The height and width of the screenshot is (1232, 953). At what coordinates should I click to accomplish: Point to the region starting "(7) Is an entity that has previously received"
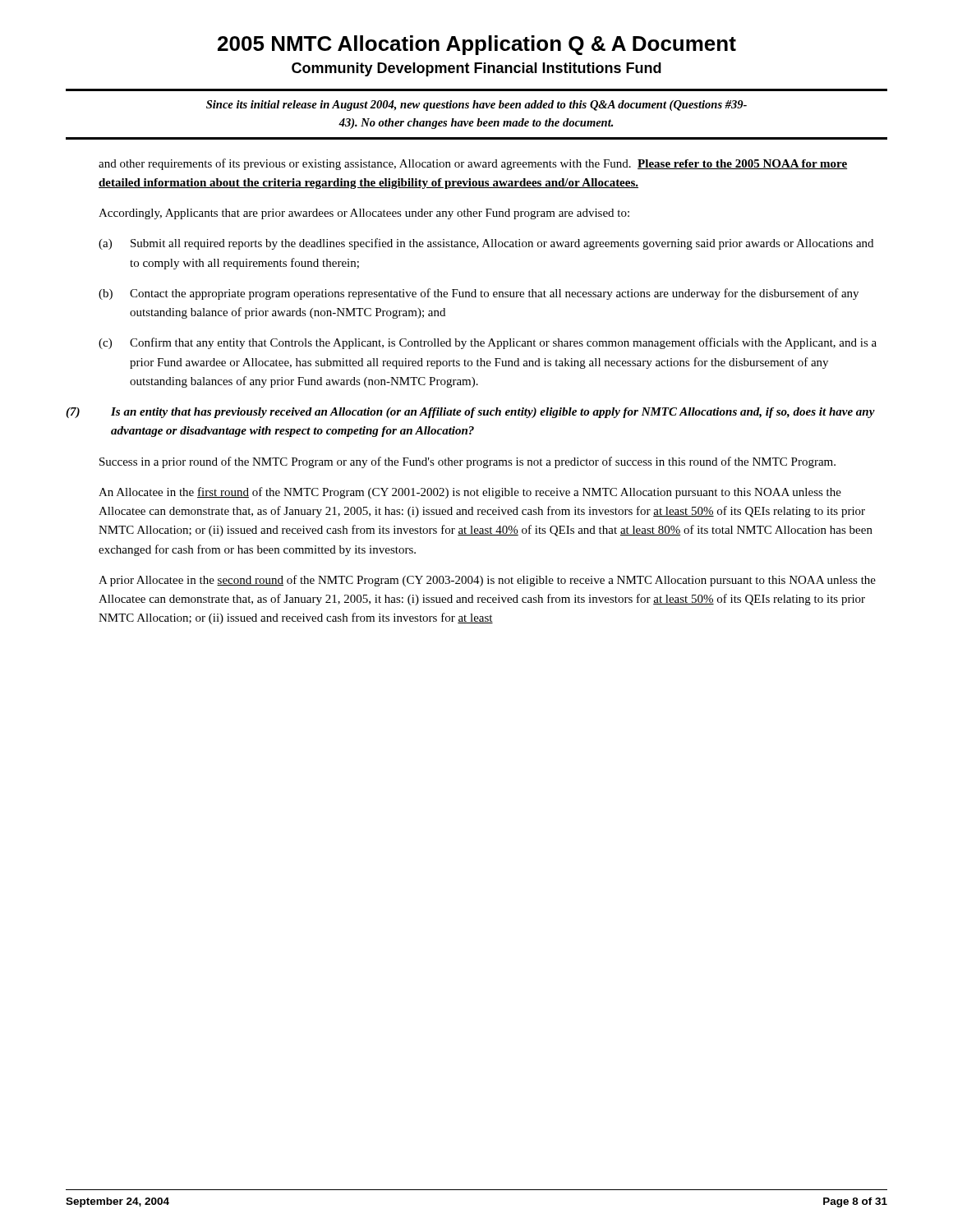tap(472, 422)
